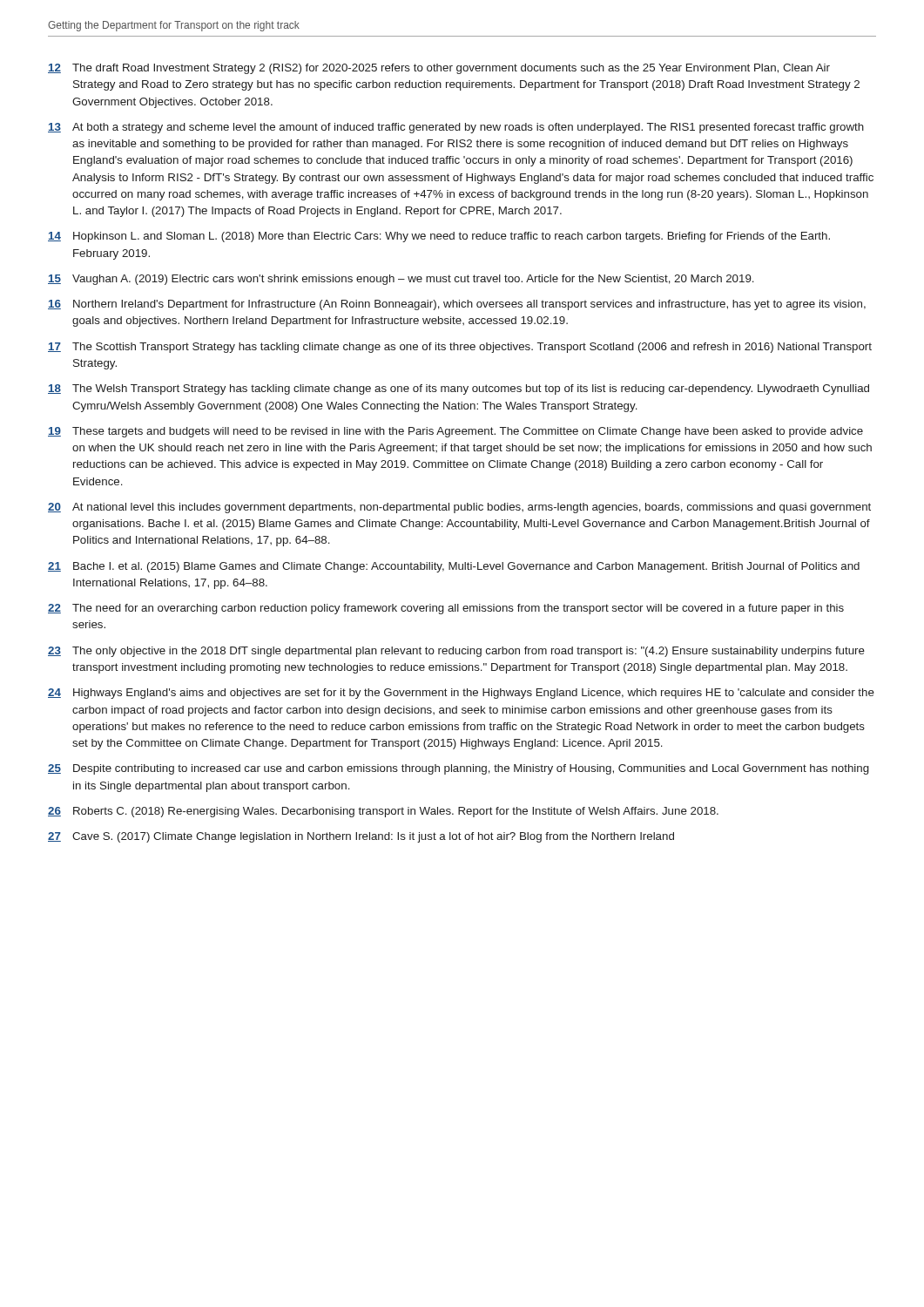
Task: Select the text block starting "16 Northern Ireland's Department for Infrastructure (An"
Action: point(462,312)
